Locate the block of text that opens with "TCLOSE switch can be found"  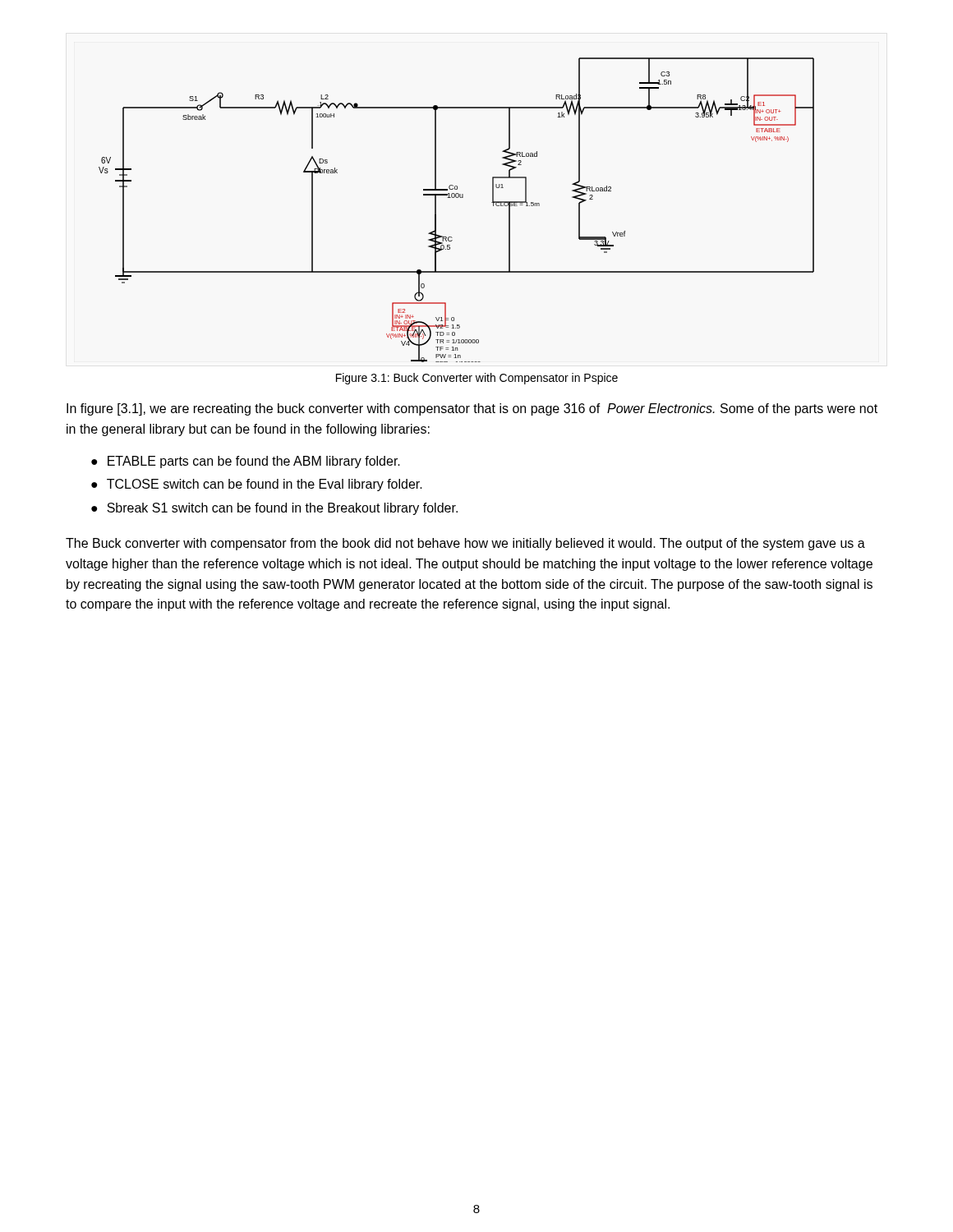265,484
